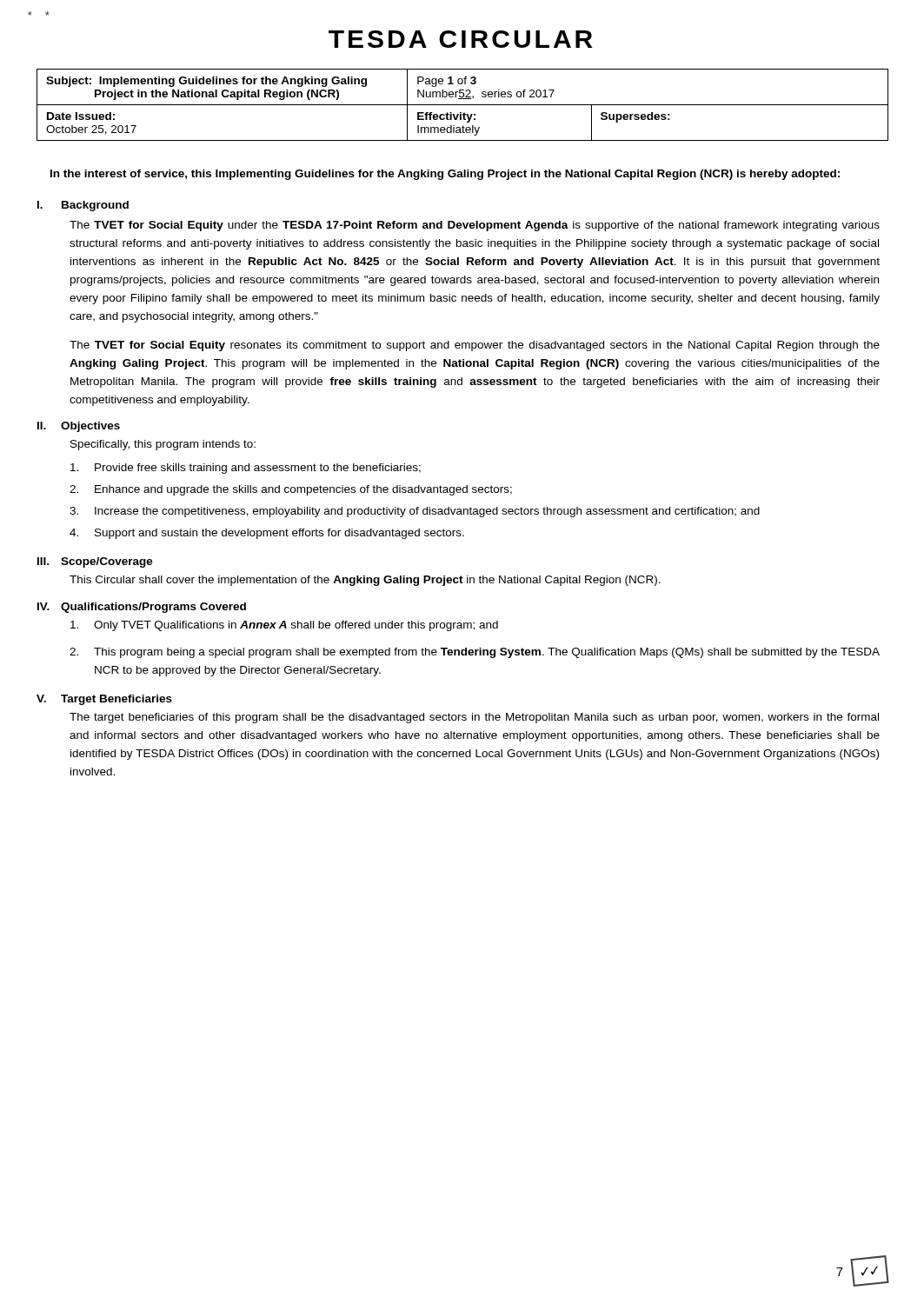This screenshot has width=924, height=1304.
Task: Click on the section header containing "IV. Qualifications/Programs Covered"
Action: coord(142,606)
